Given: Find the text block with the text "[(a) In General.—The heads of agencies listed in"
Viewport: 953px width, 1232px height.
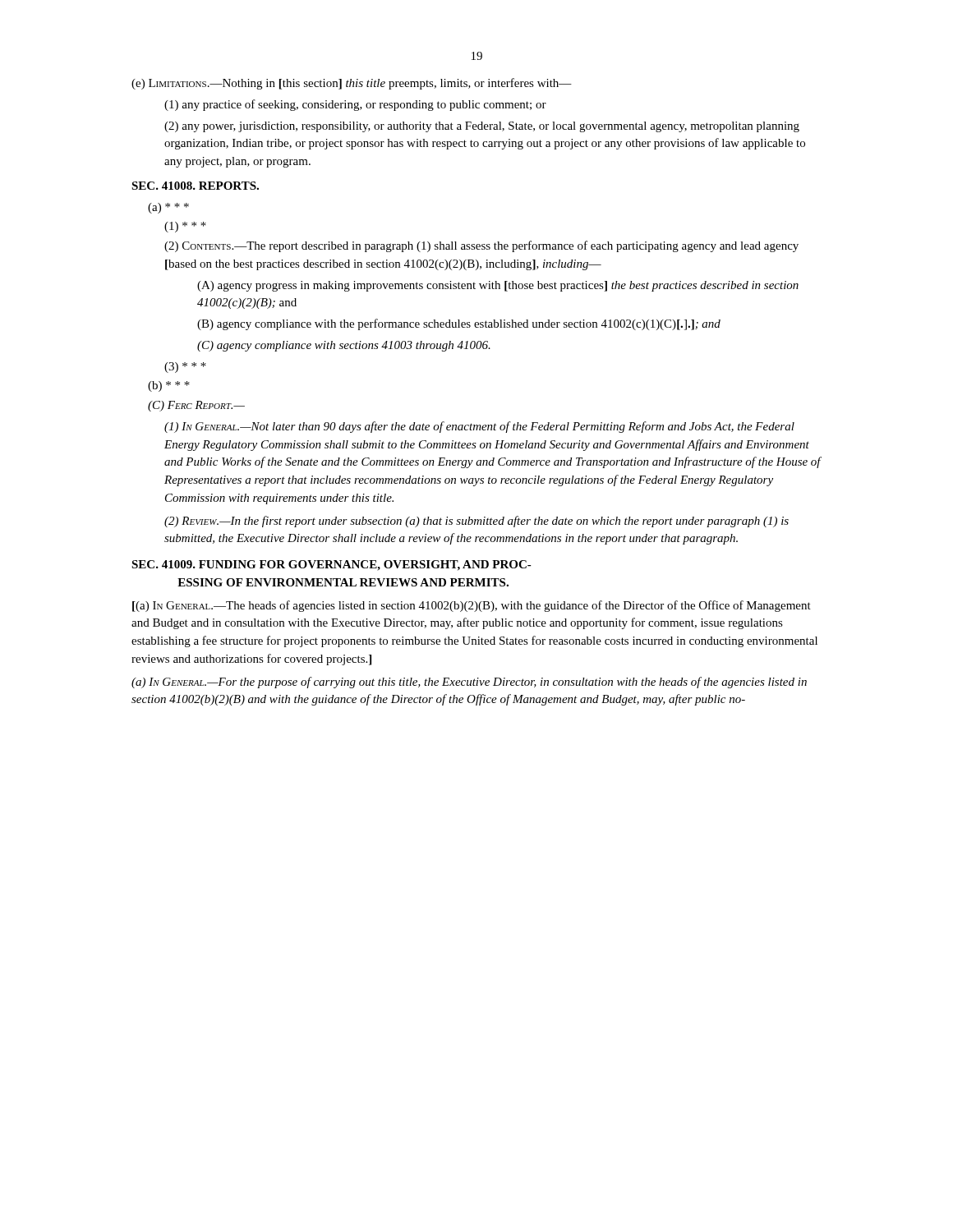Looking at the screenshot, I should 475,632.
